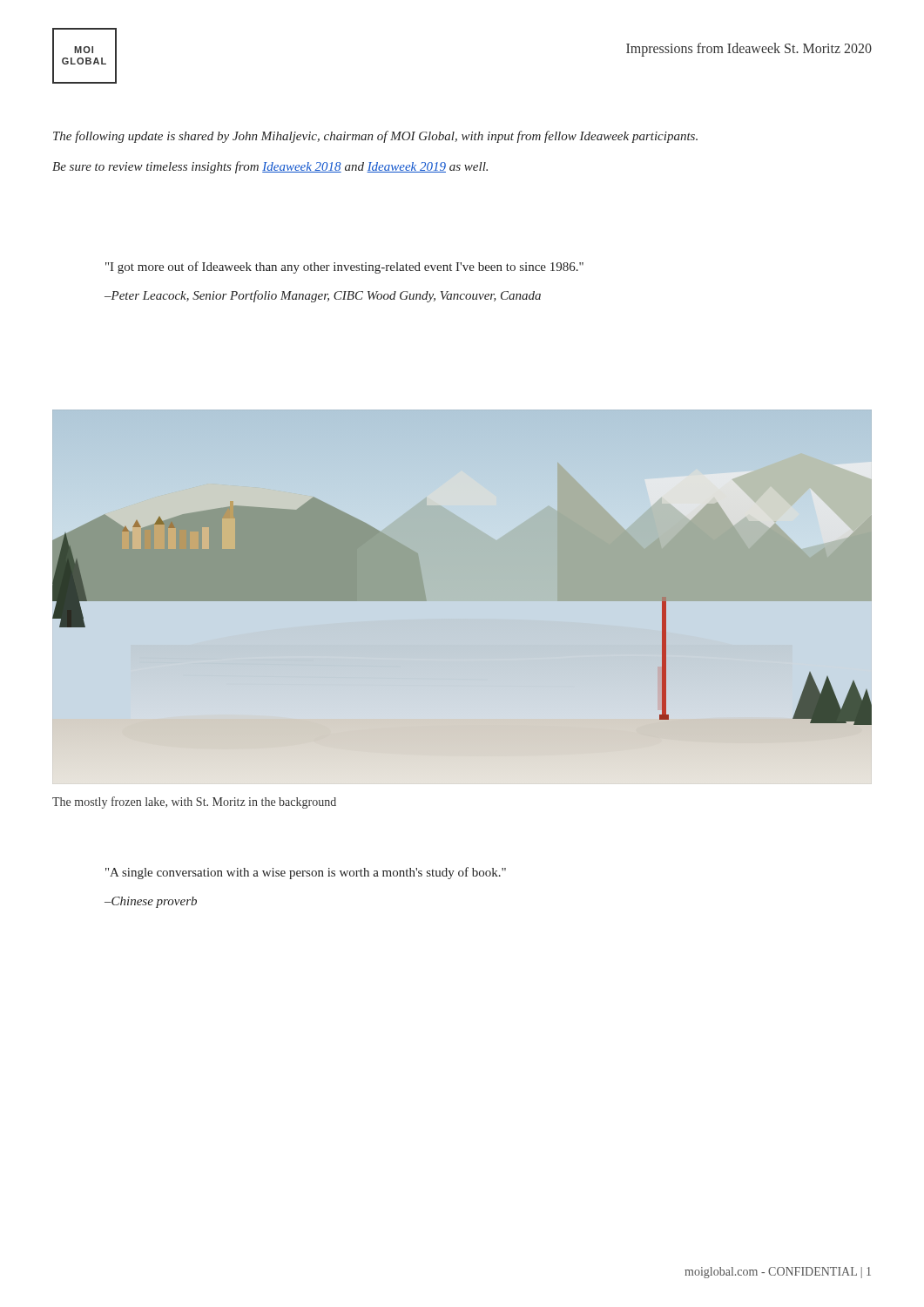Click on the text block that says "–Peter Leacock, Senior Portfolio"
924x1307 pixels.
462,296
